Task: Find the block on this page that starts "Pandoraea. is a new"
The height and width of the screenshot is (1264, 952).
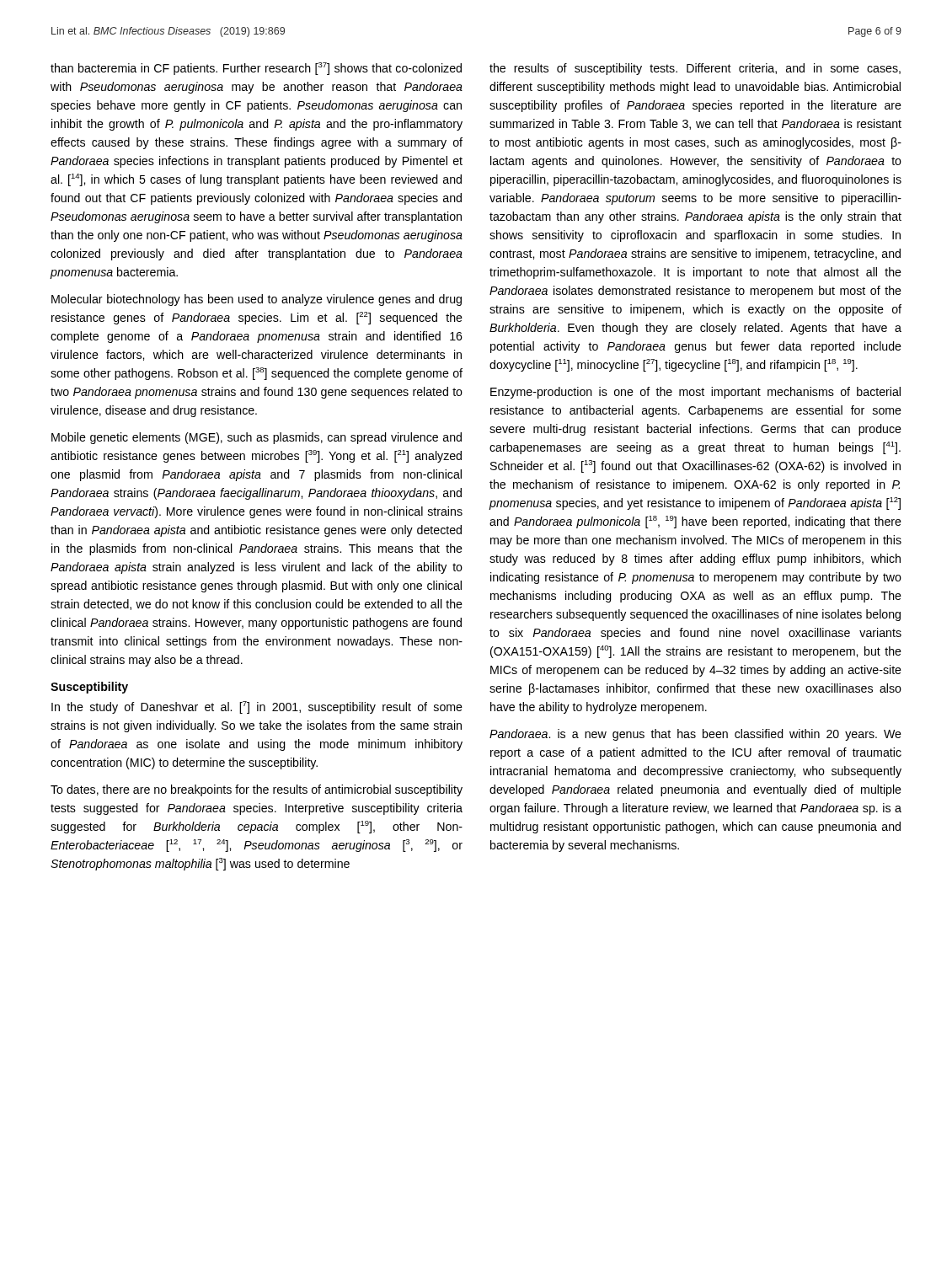Action: click(695, 790)
